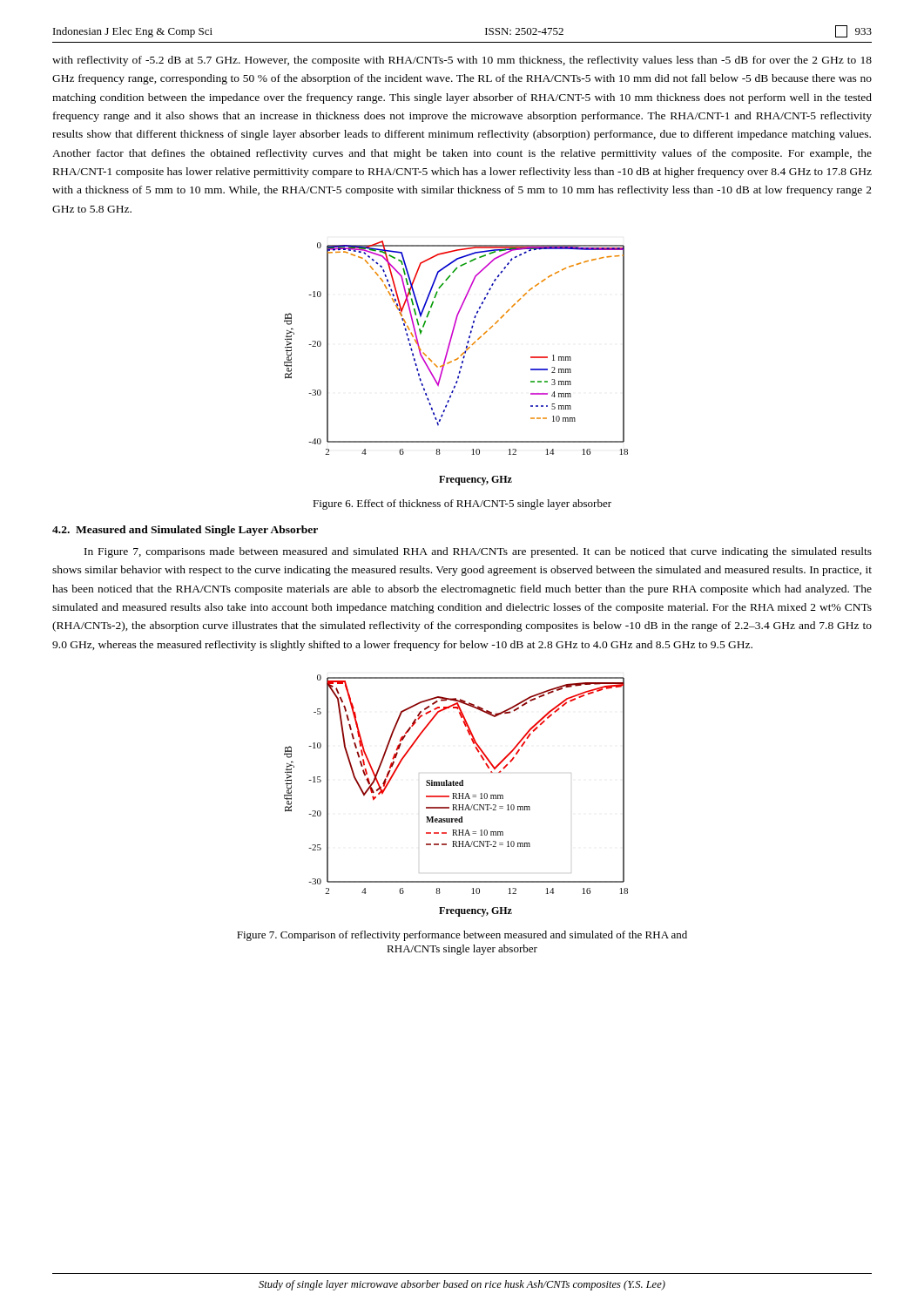Find the text block containing "In Figure 7, comparisons"
924x1307 pixels.
click(x=462, y=597)
